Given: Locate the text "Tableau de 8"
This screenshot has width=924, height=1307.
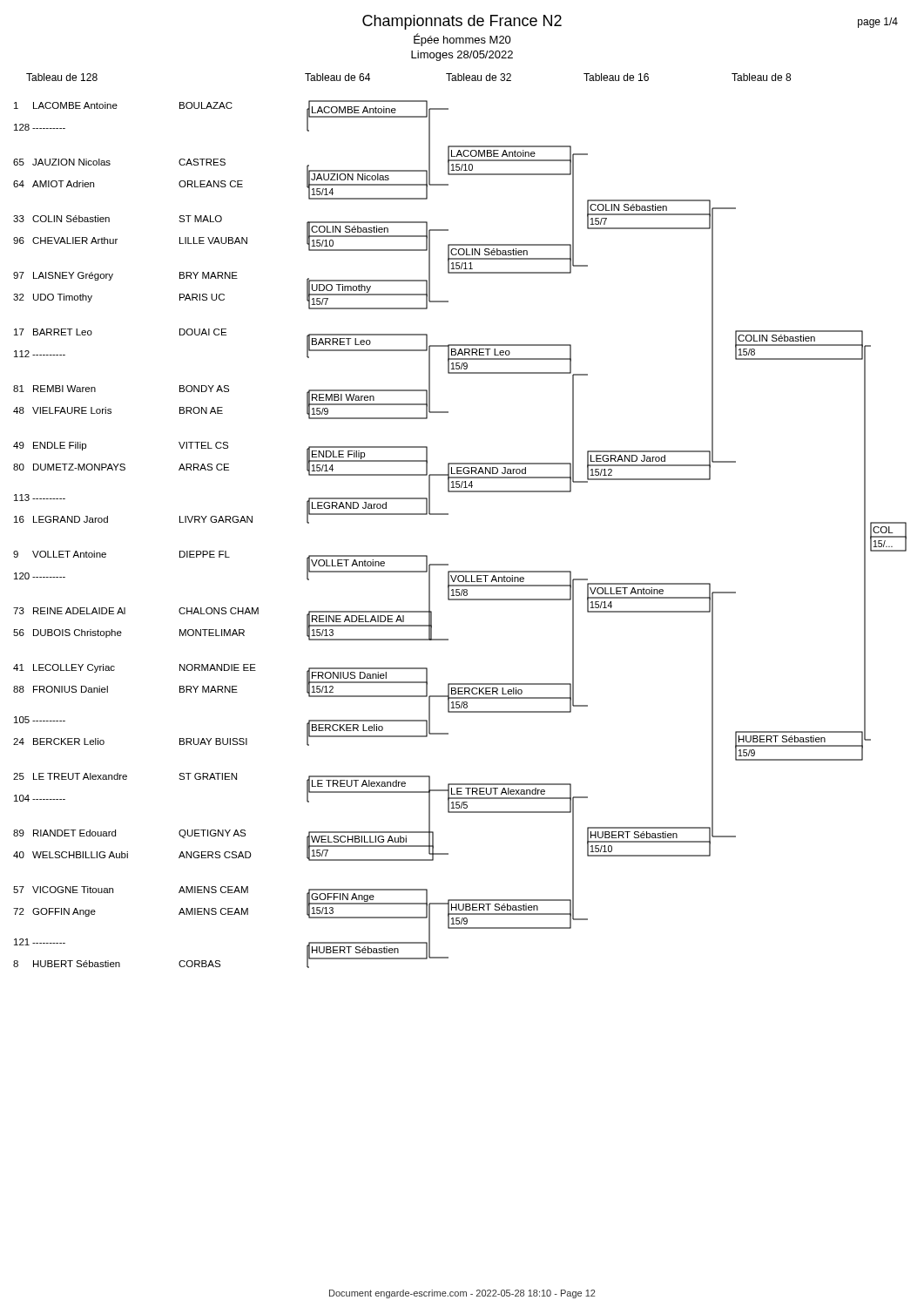Looking at the screenshot, I should coord(761,78).
